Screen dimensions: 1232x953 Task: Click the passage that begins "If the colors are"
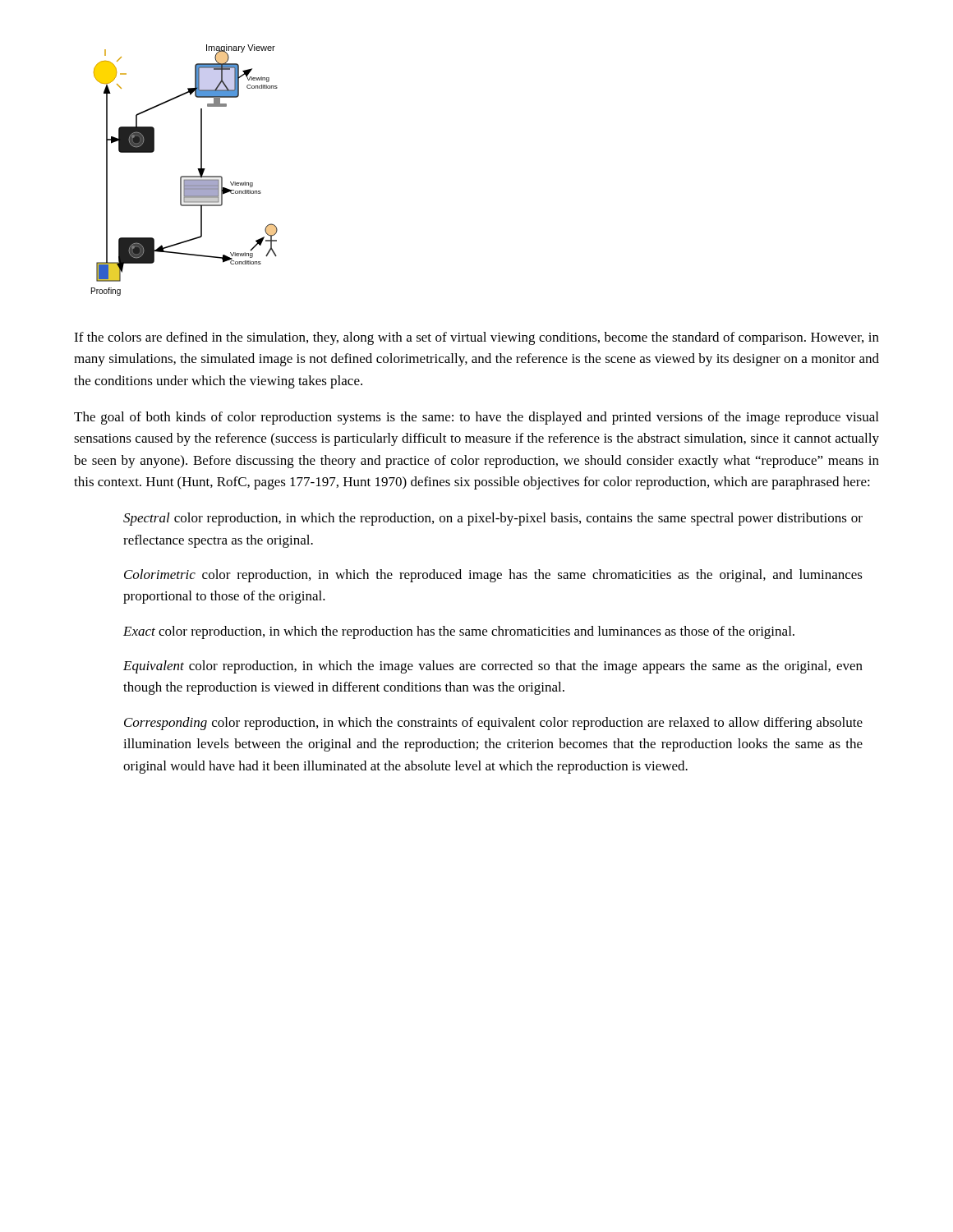coord(476,359)
